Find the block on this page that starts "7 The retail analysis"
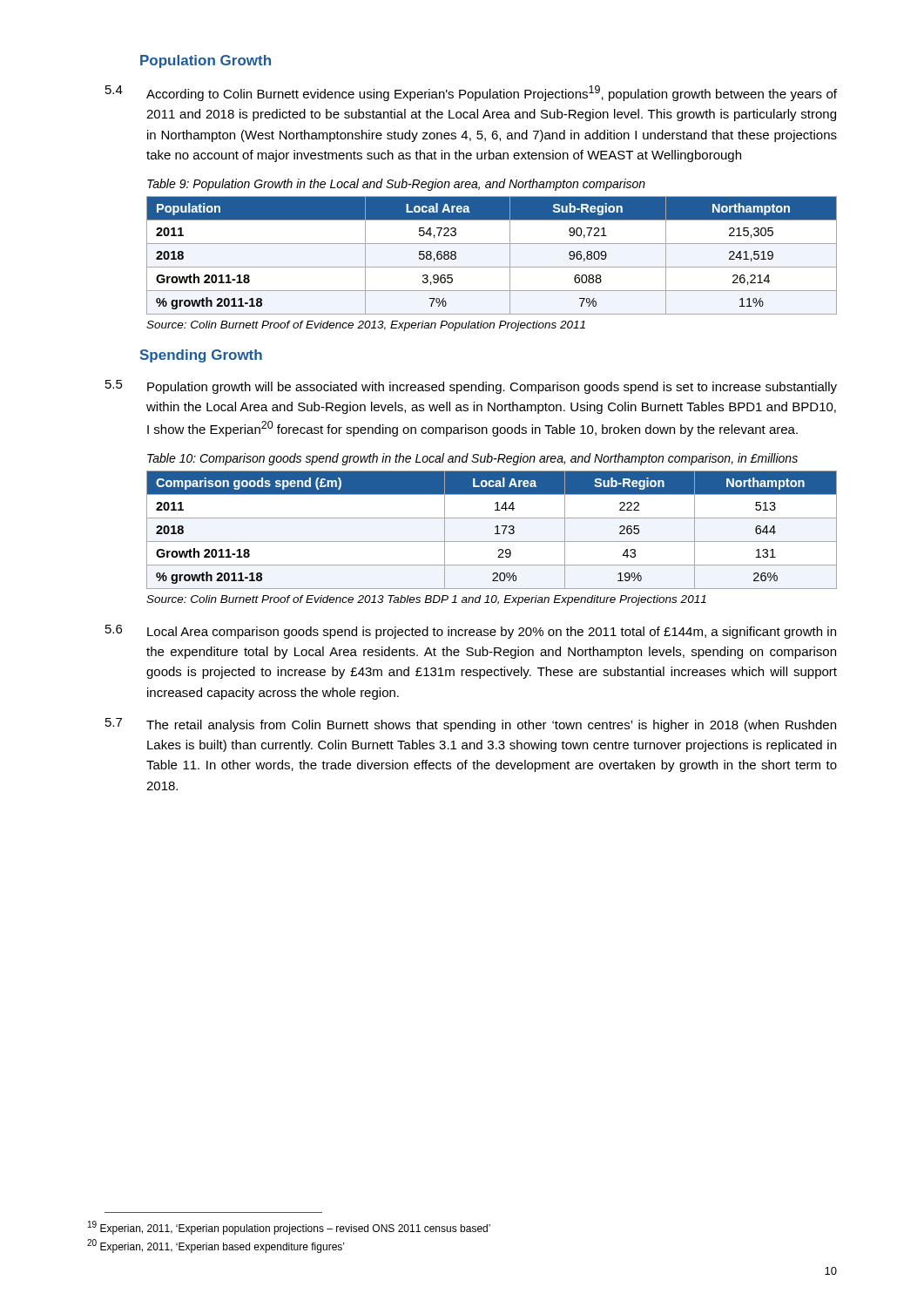 click(471, 755)
